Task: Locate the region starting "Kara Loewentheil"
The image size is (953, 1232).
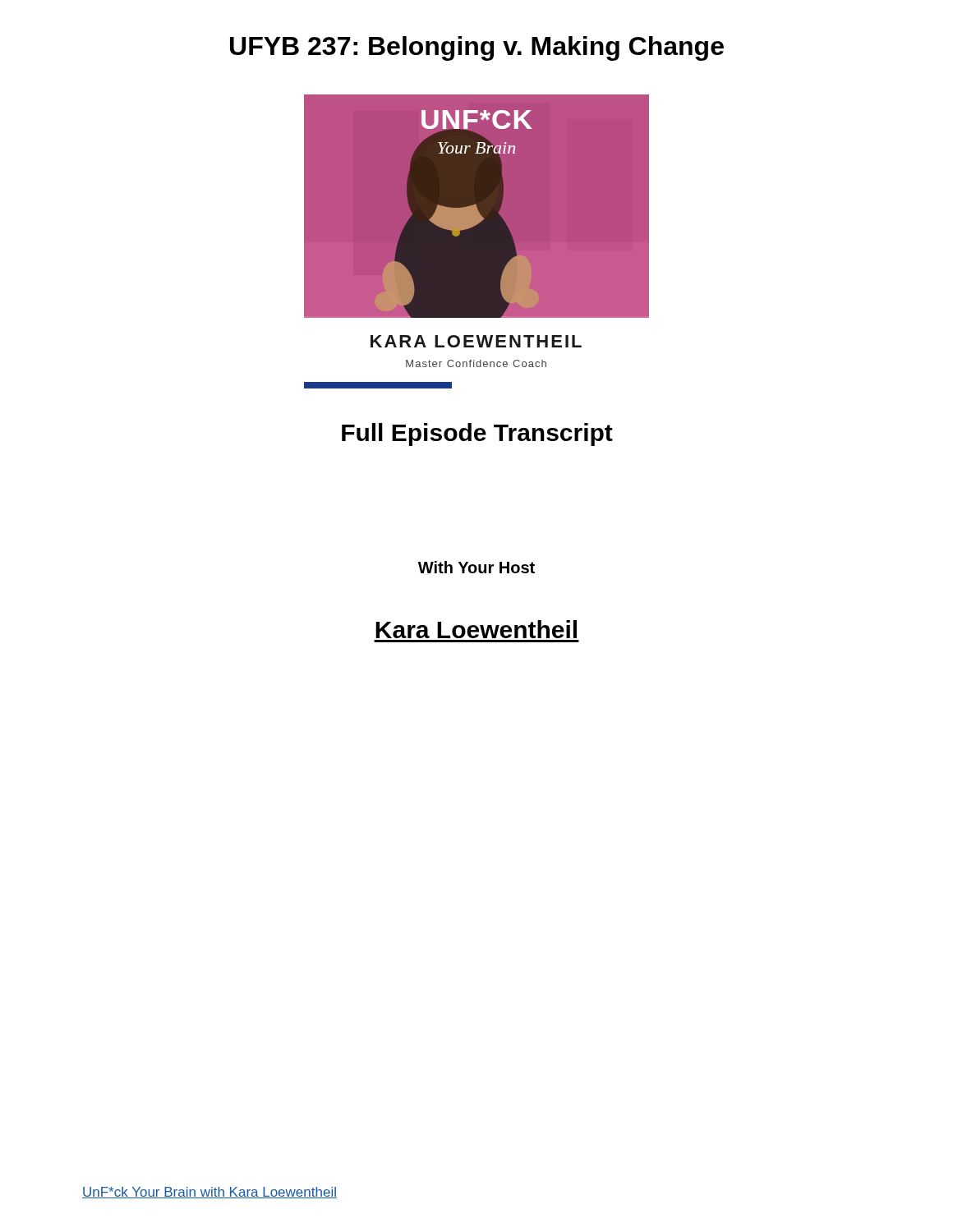Action: point(476,630)
